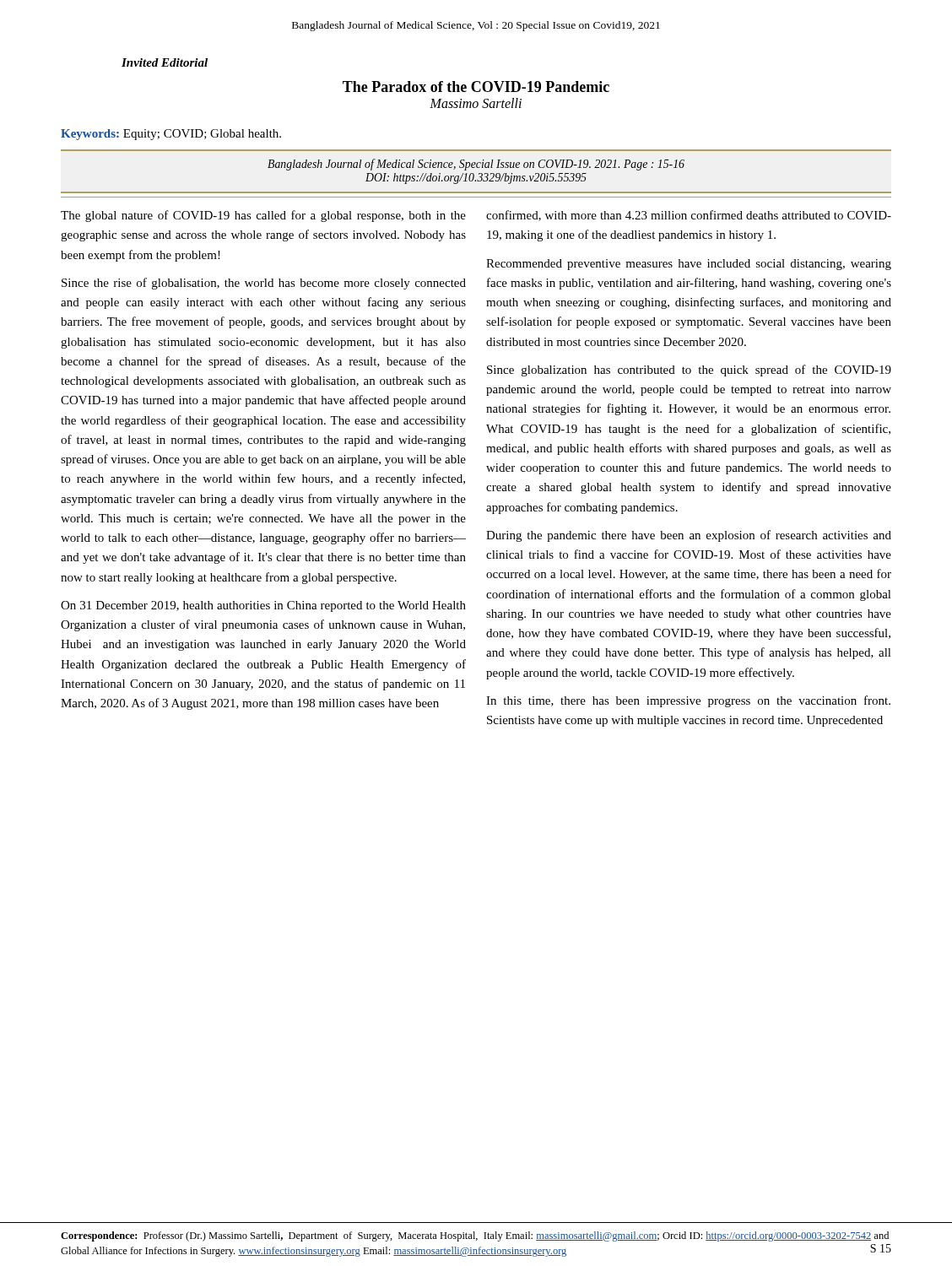Click on the text block that says "On 31 December"

[x=263, y=654]
